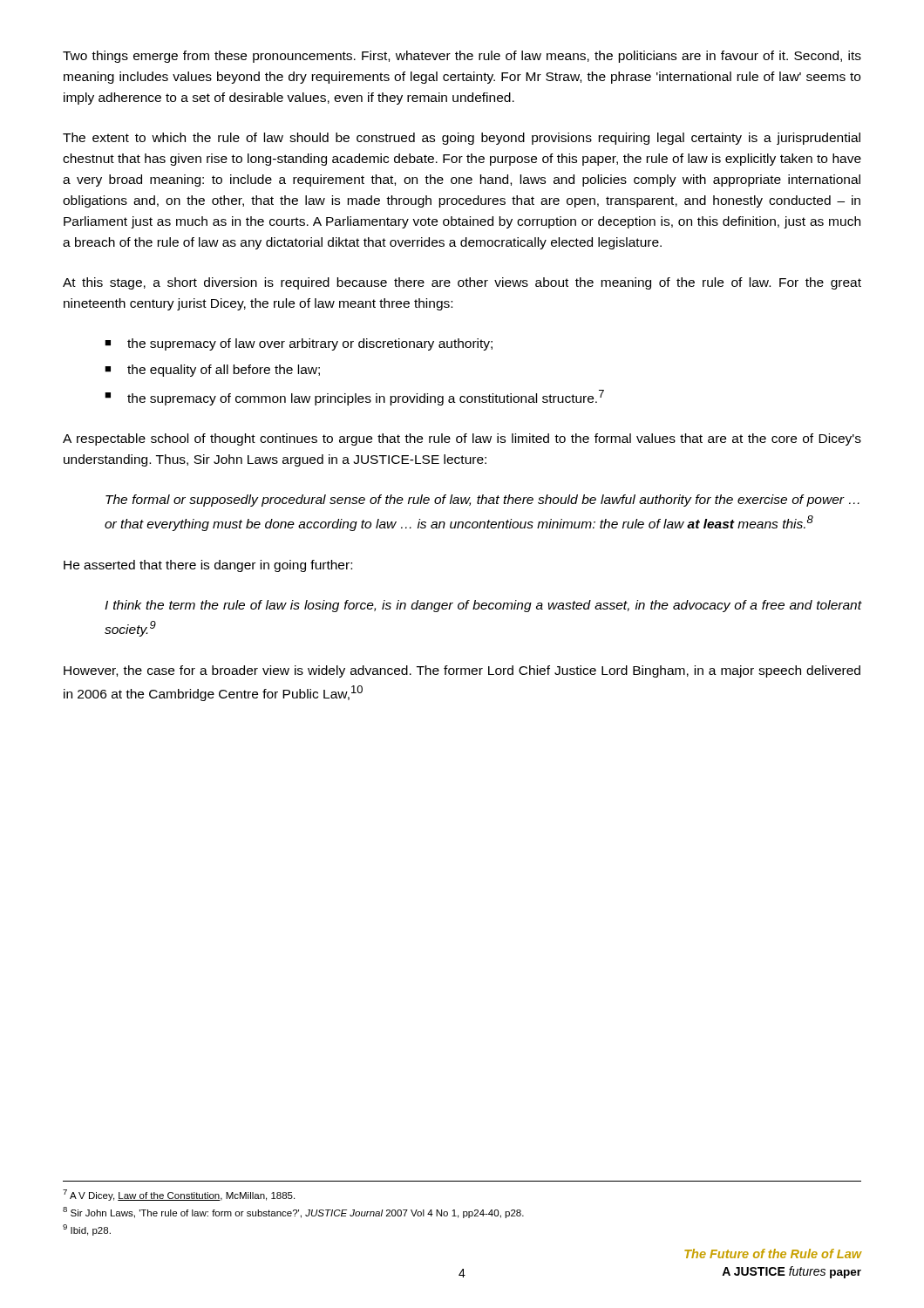
Task: Find the block on this page that starts "At this stage,"
Action: click(x=462, y=293)
